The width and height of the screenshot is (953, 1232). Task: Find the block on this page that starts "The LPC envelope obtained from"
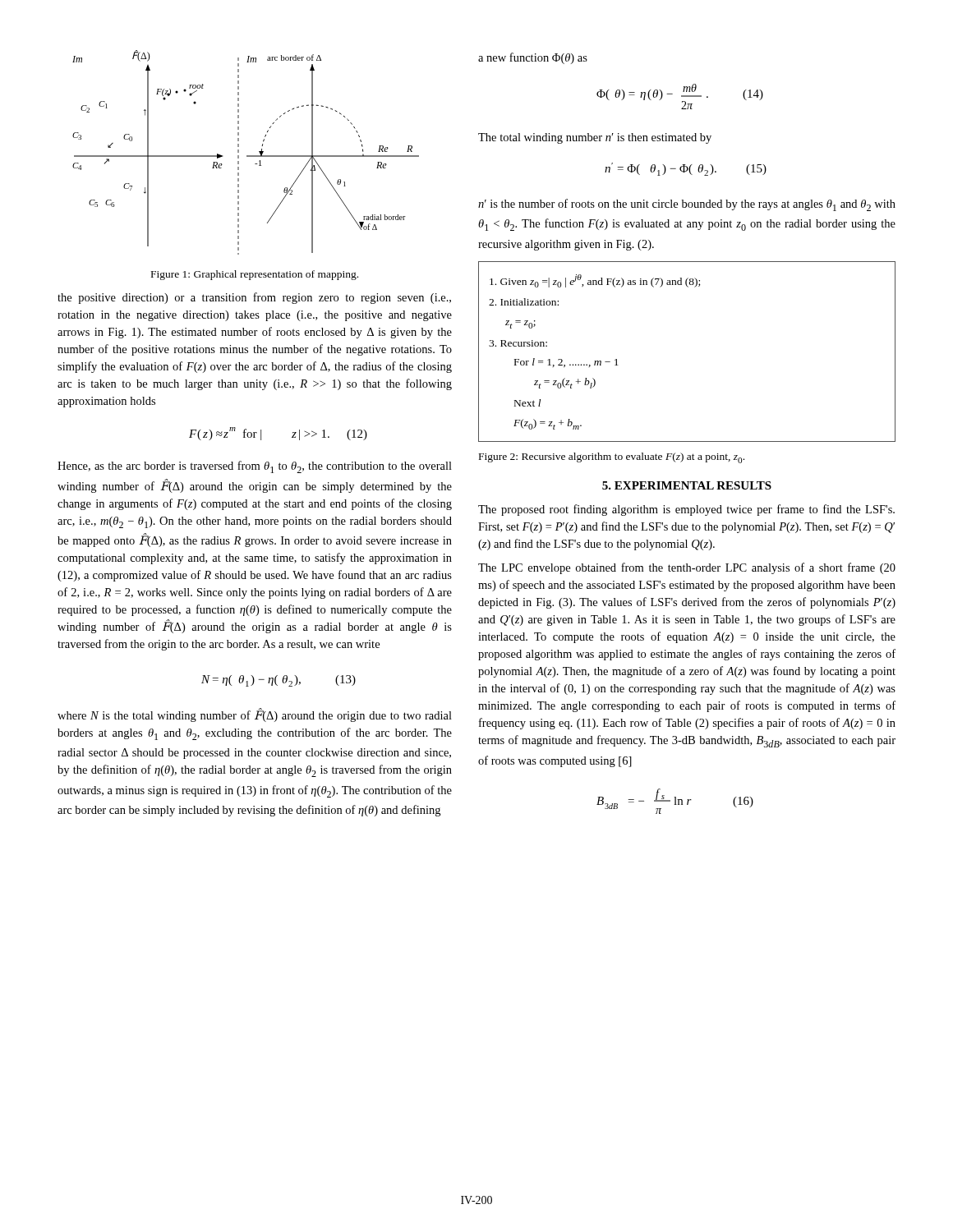point(687,665)
